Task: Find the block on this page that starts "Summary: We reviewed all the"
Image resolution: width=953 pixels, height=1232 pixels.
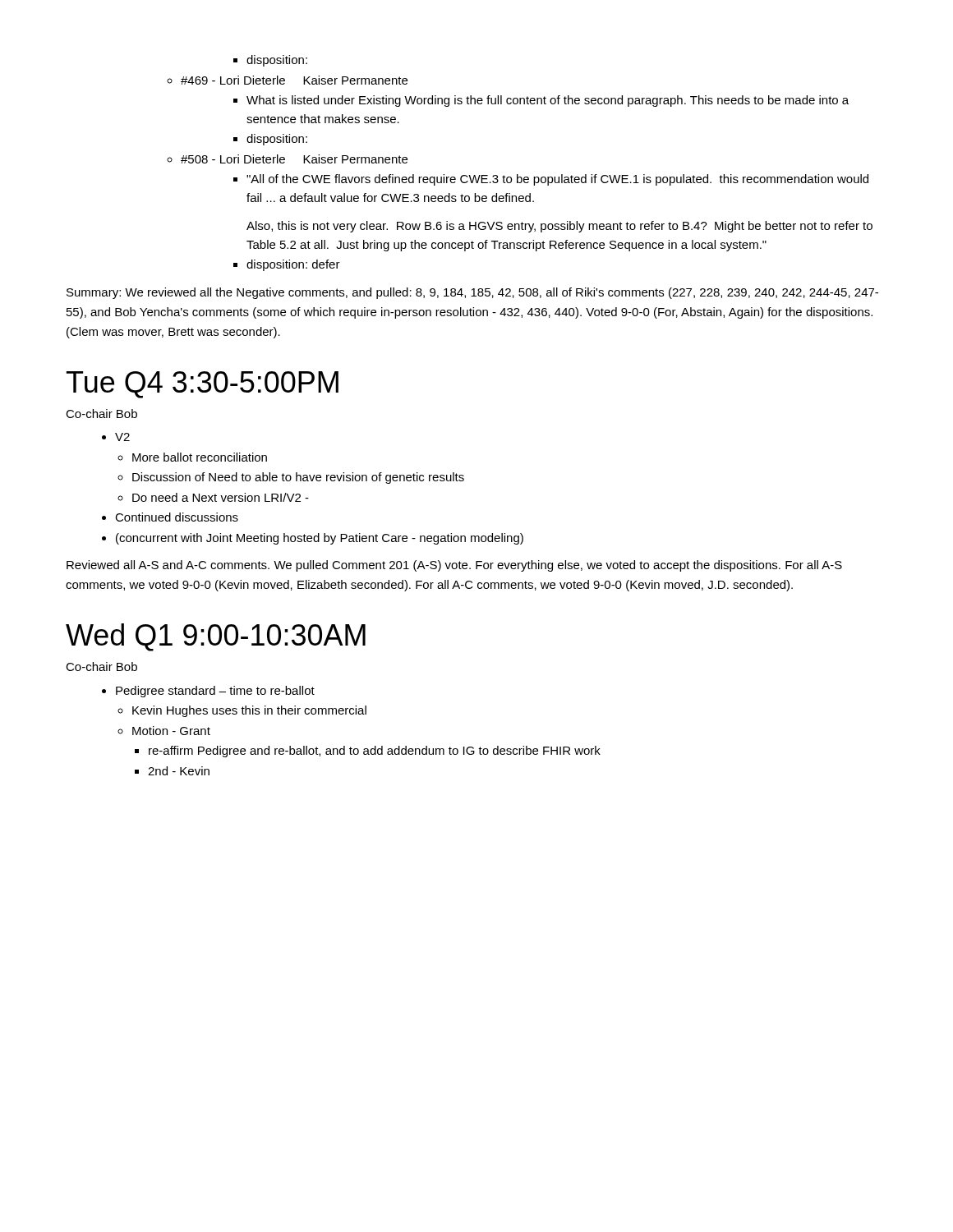Action: coord(472,311)
